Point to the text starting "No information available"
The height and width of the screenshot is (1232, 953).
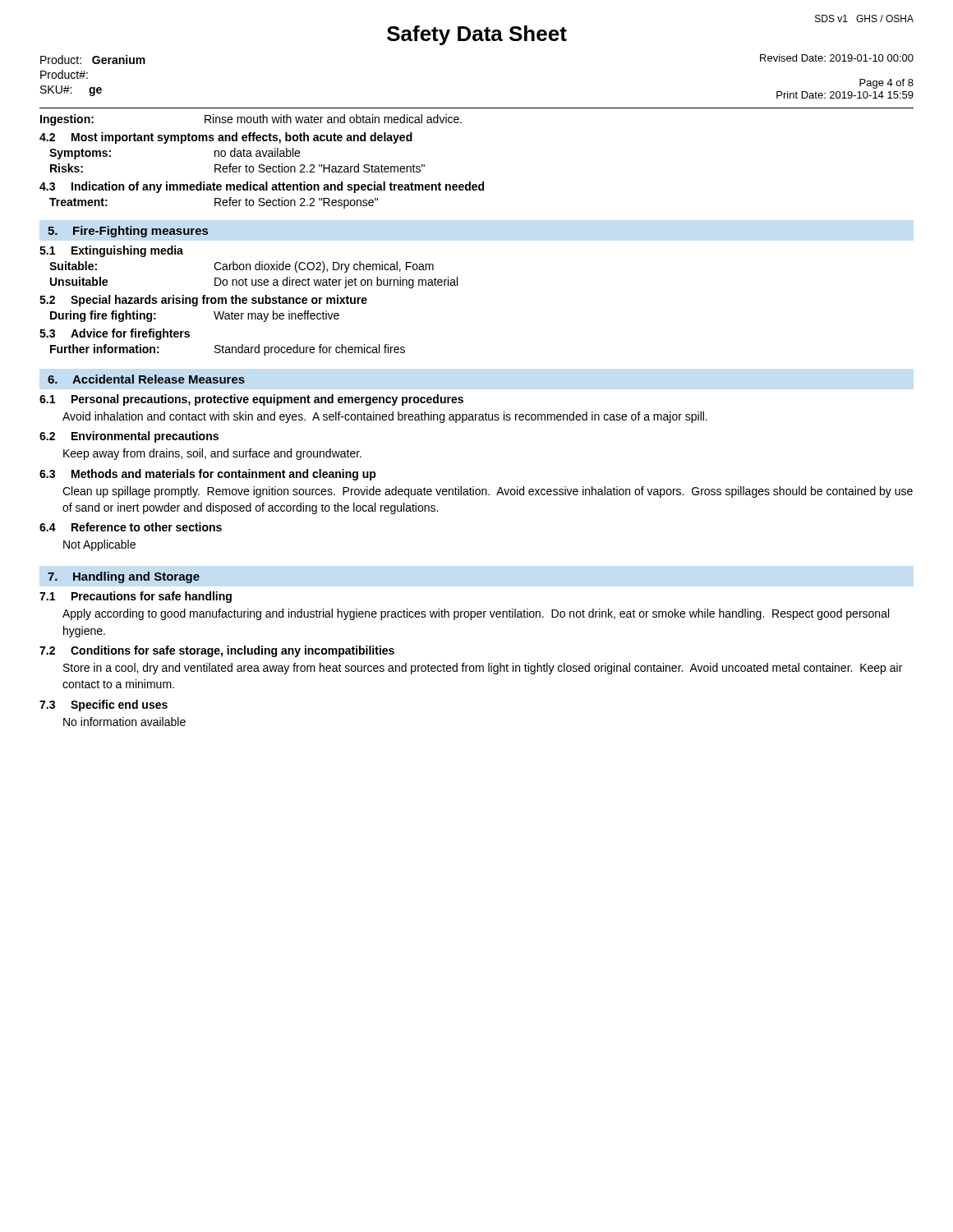coord(124,722)
